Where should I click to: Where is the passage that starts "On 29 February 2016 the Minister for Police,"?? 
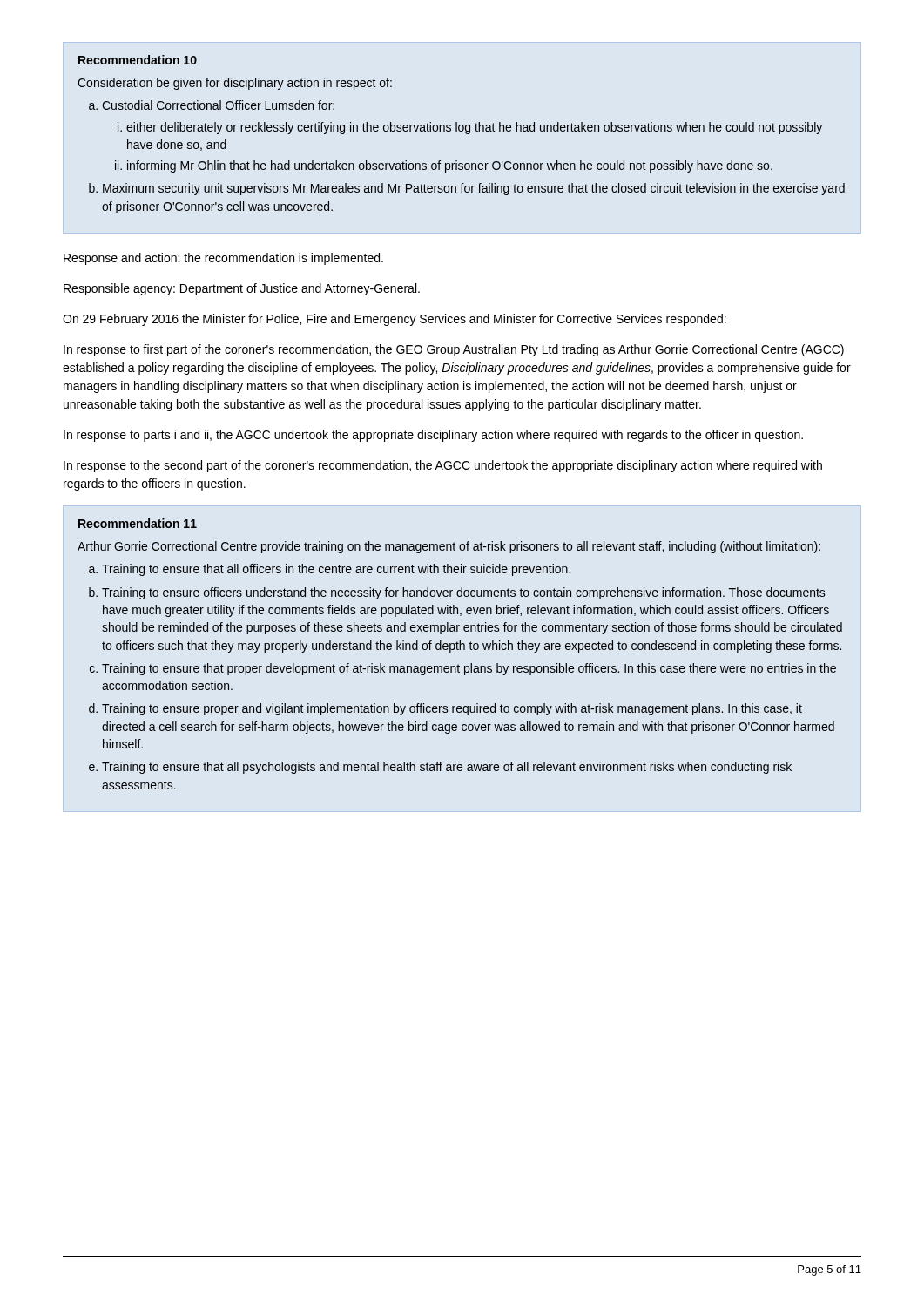click(x=395, y=319)
